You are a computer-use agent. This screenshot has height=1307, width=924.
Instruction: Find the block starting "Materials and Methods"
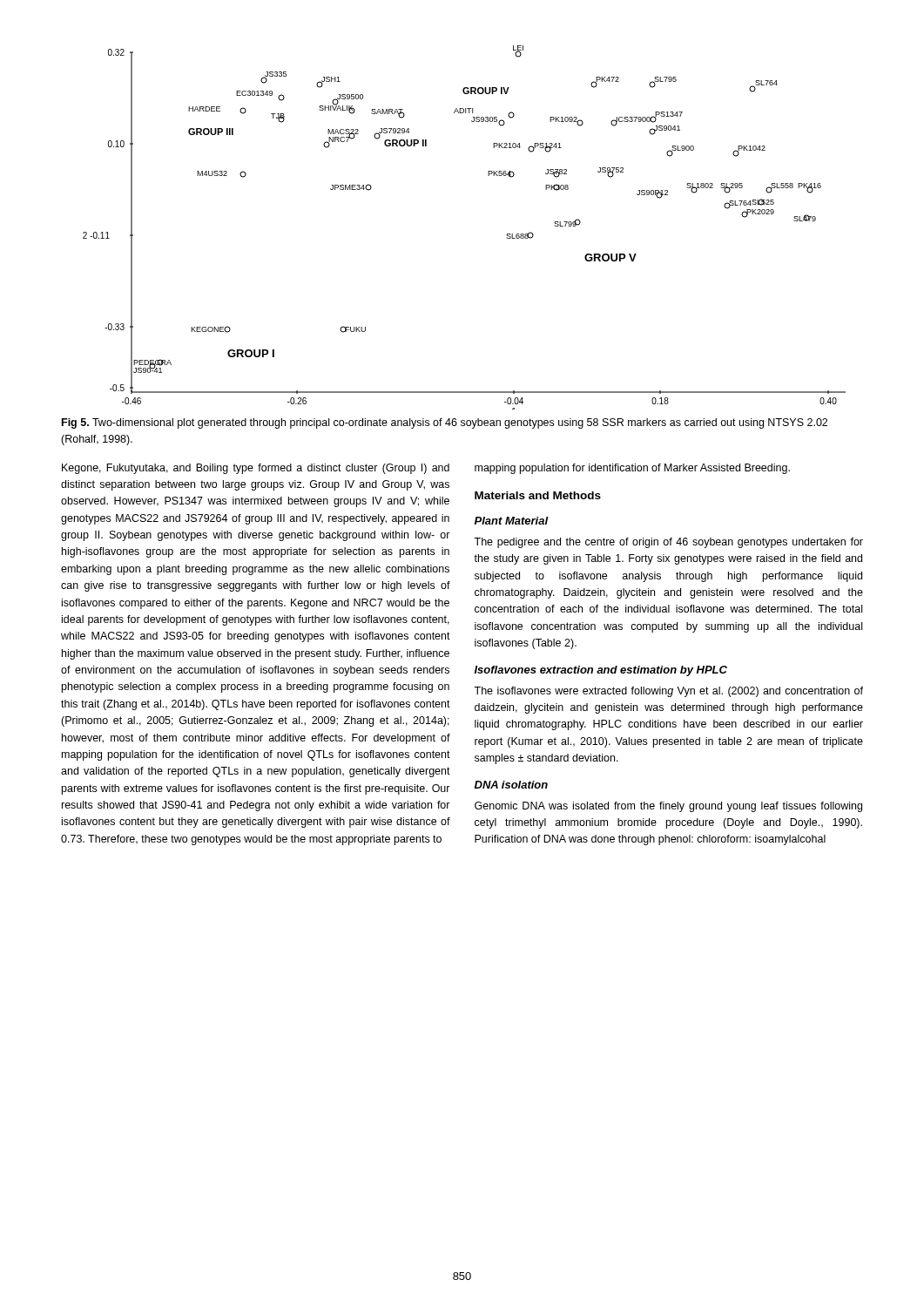pos(538,495)
